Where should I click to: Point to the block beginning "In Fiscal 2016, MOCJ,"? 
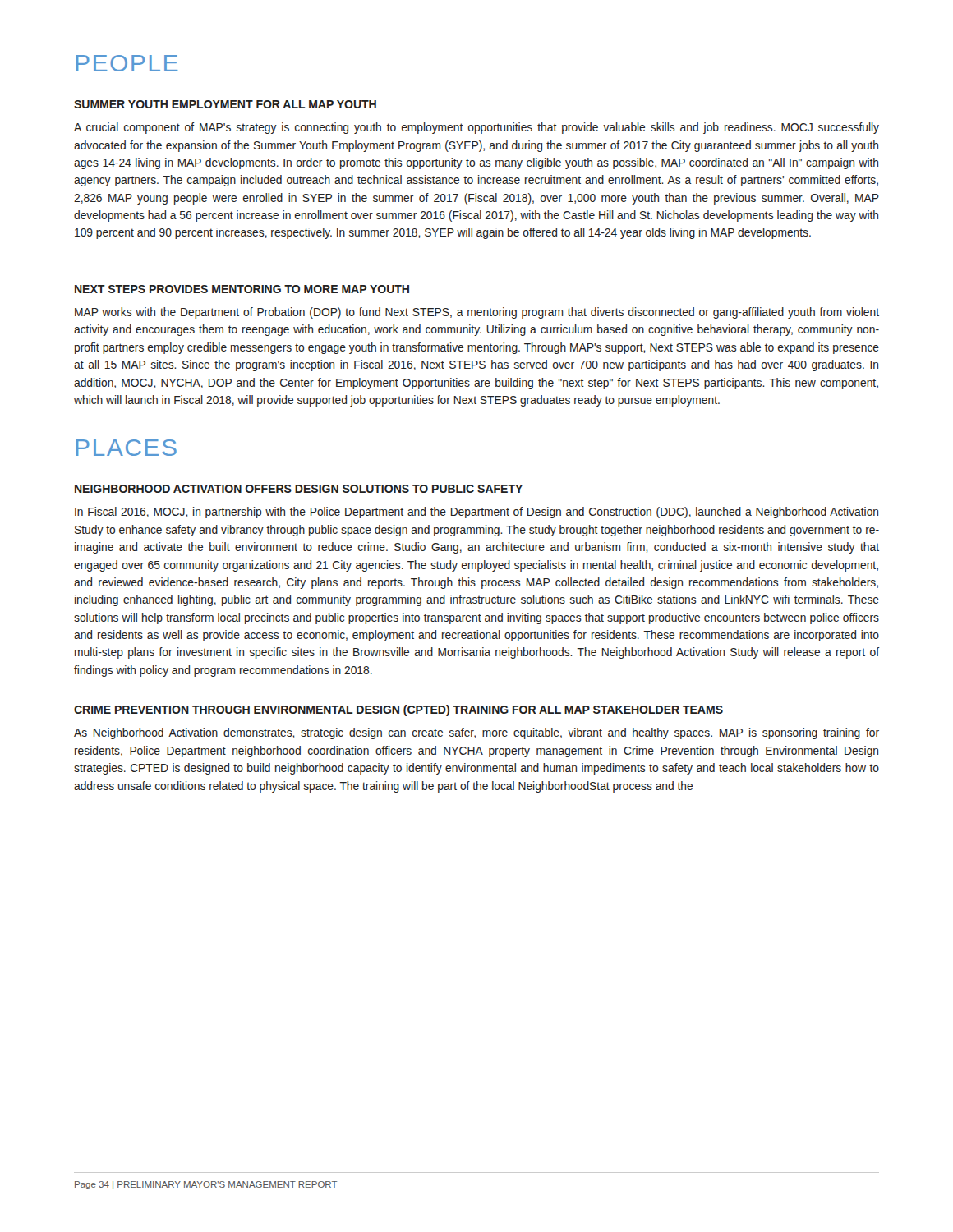476,591
